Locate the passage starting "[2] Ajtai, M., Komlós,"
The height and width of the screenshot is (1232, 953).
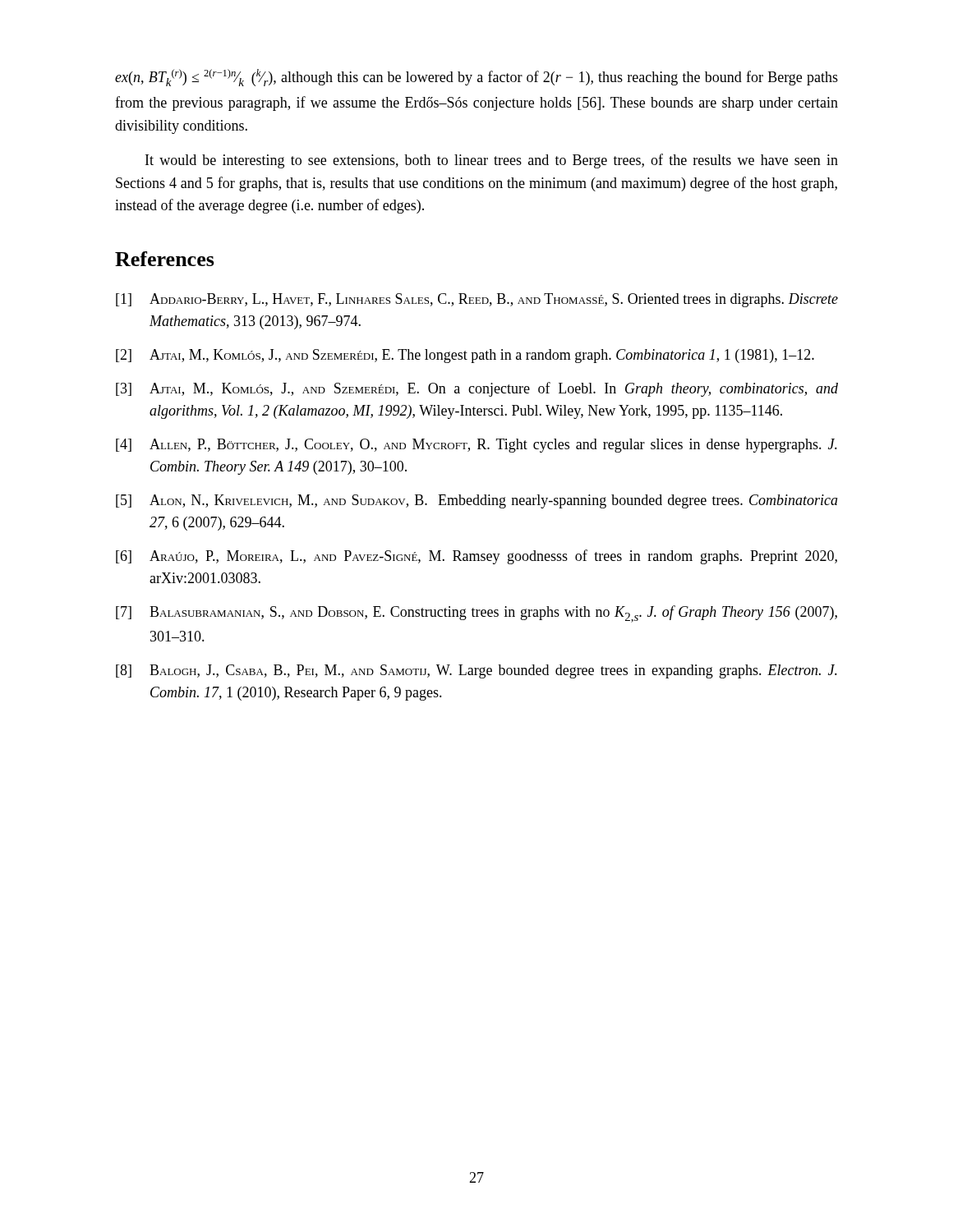click(476, 355)
